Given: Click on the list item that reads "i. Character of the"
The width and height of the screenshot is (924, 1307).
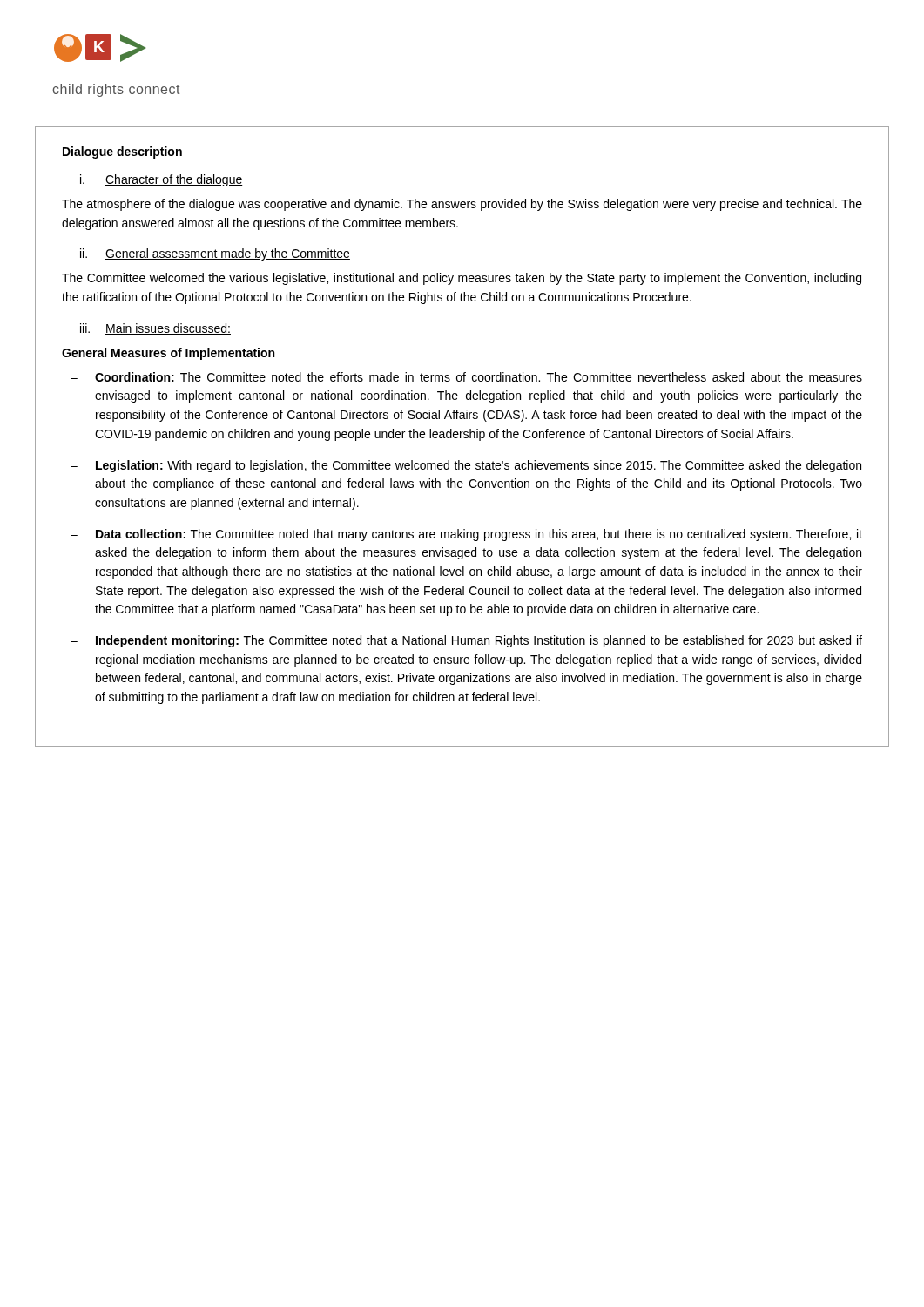Looking at the screenshot, I should [x=161, y=180].
